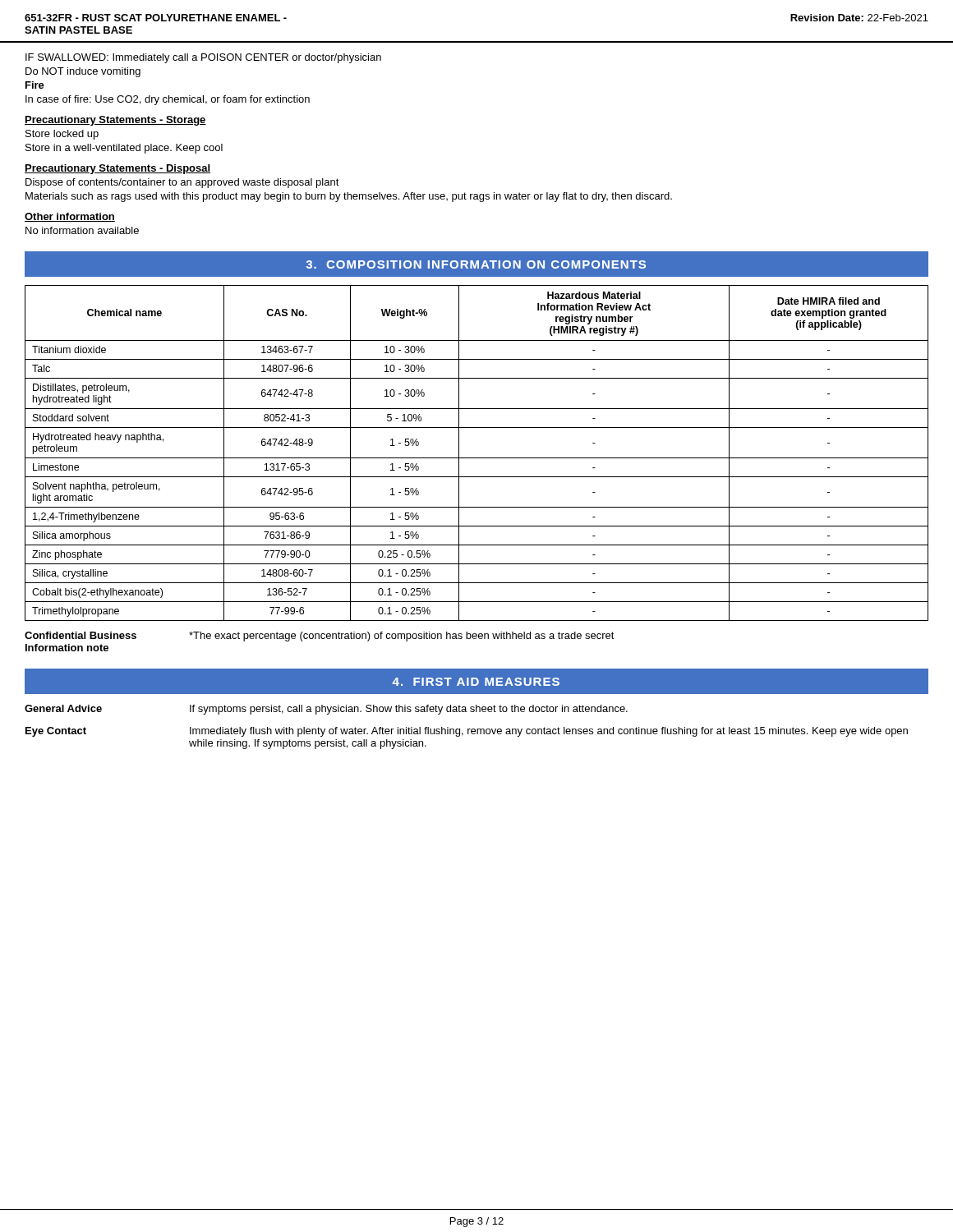Find the block on this page that starts "General Advice If"
This screenshot has width=953, height=1232.
476,708
